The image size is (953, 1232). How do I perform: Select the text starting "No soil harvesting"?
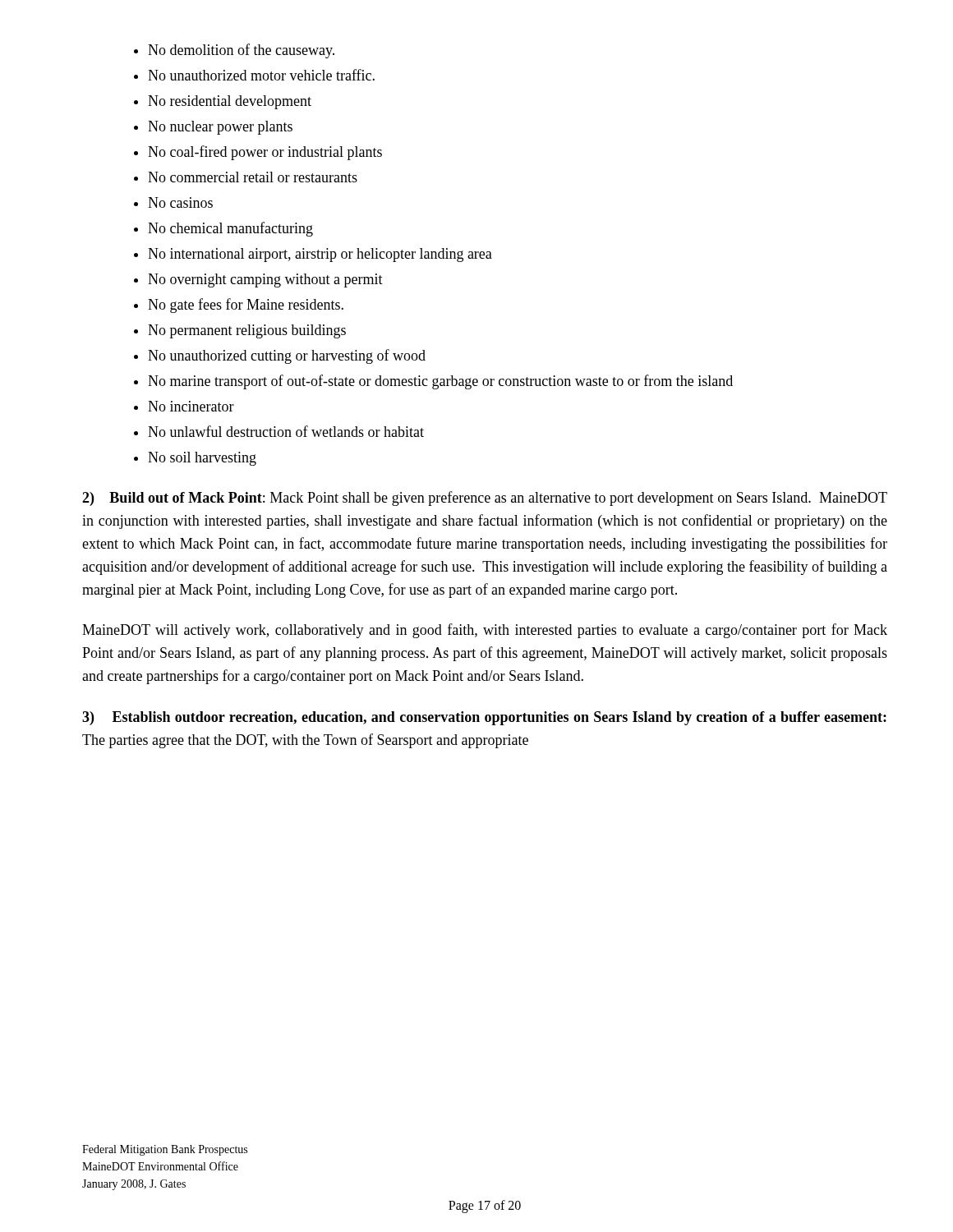click(202, 459)
